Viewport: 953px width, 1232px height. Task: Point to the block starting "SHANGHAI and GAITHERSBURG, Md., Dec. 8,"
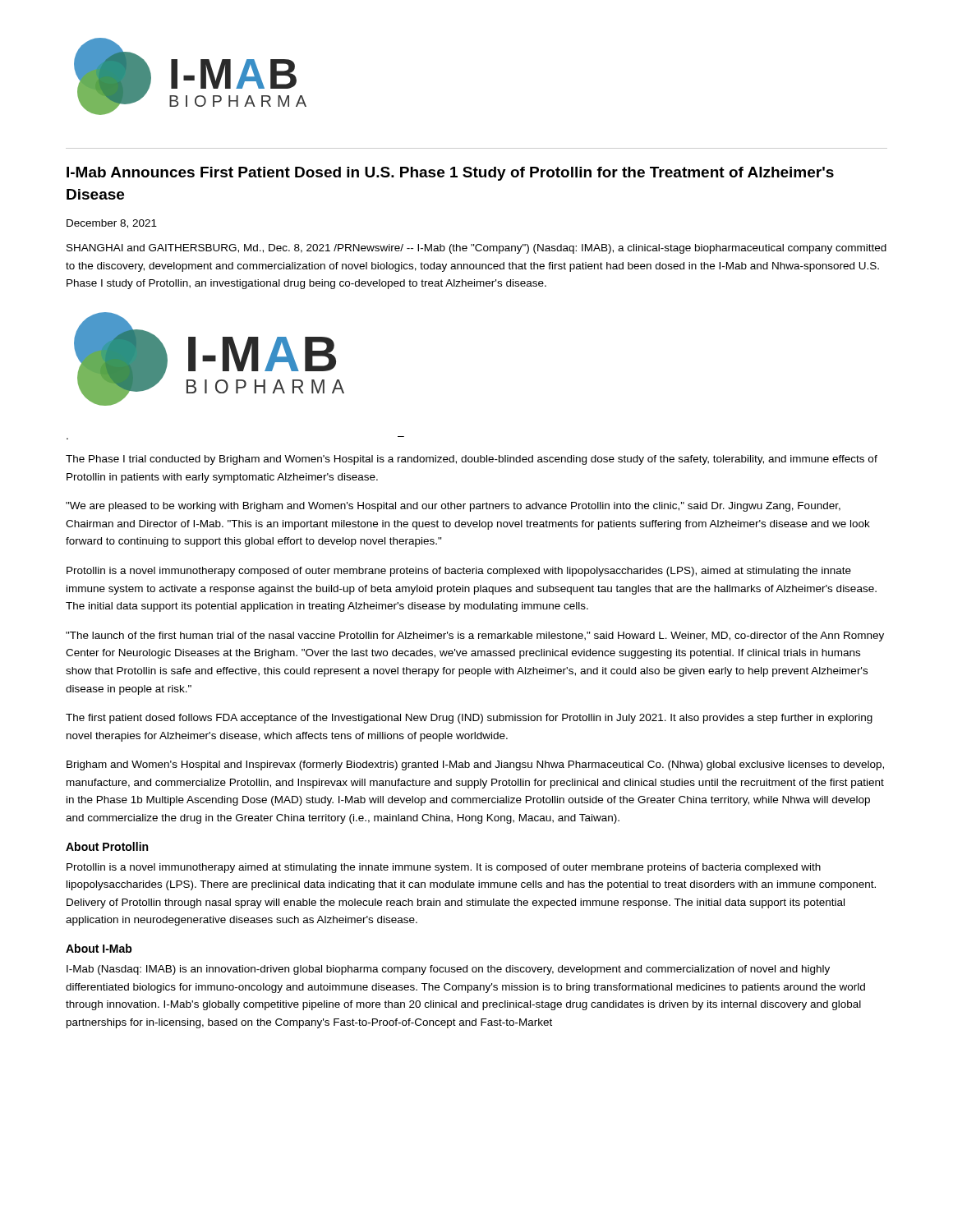tap(476, 265)
